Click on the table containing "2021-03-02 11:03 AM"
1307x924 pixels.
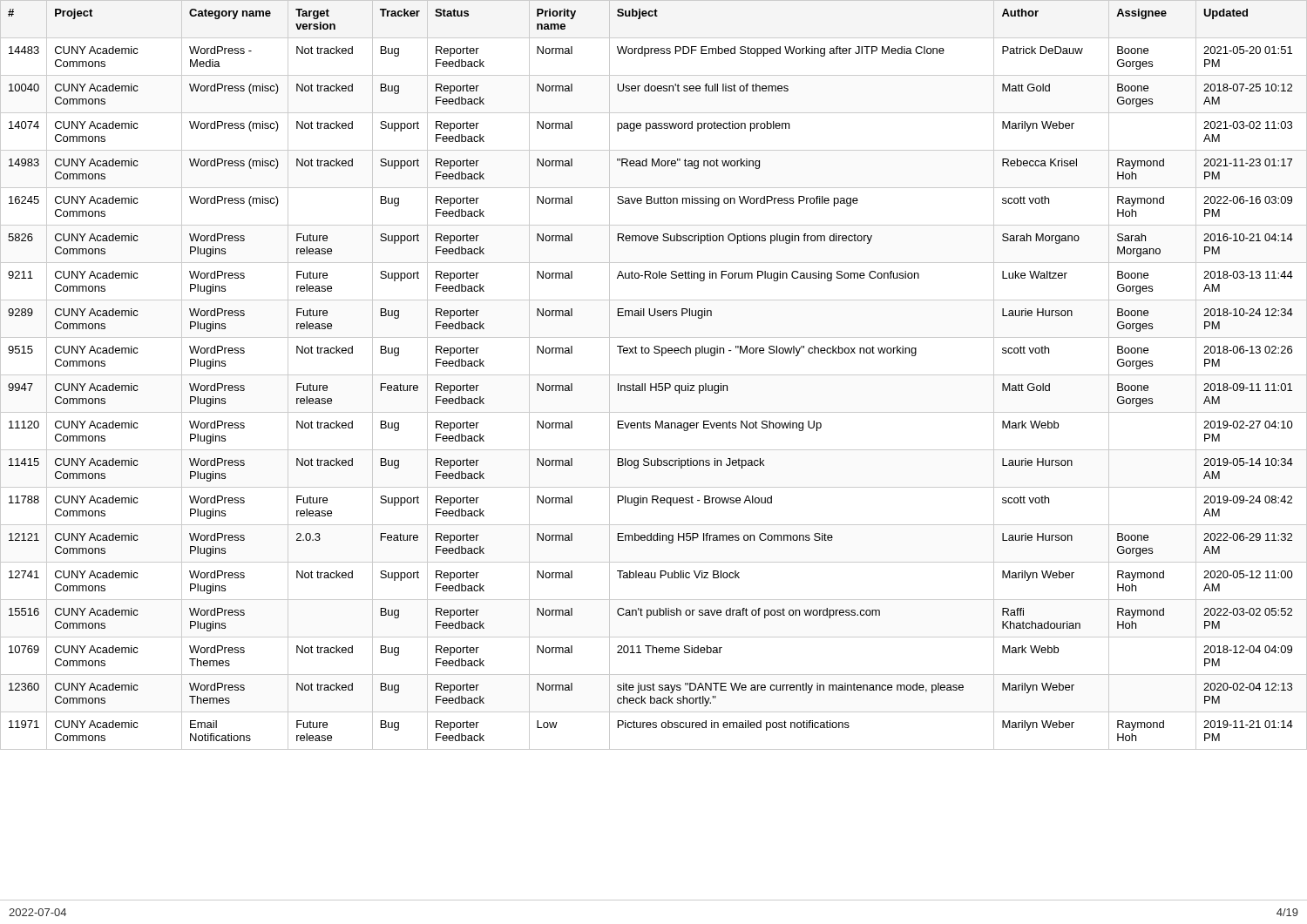click(654, 449)
